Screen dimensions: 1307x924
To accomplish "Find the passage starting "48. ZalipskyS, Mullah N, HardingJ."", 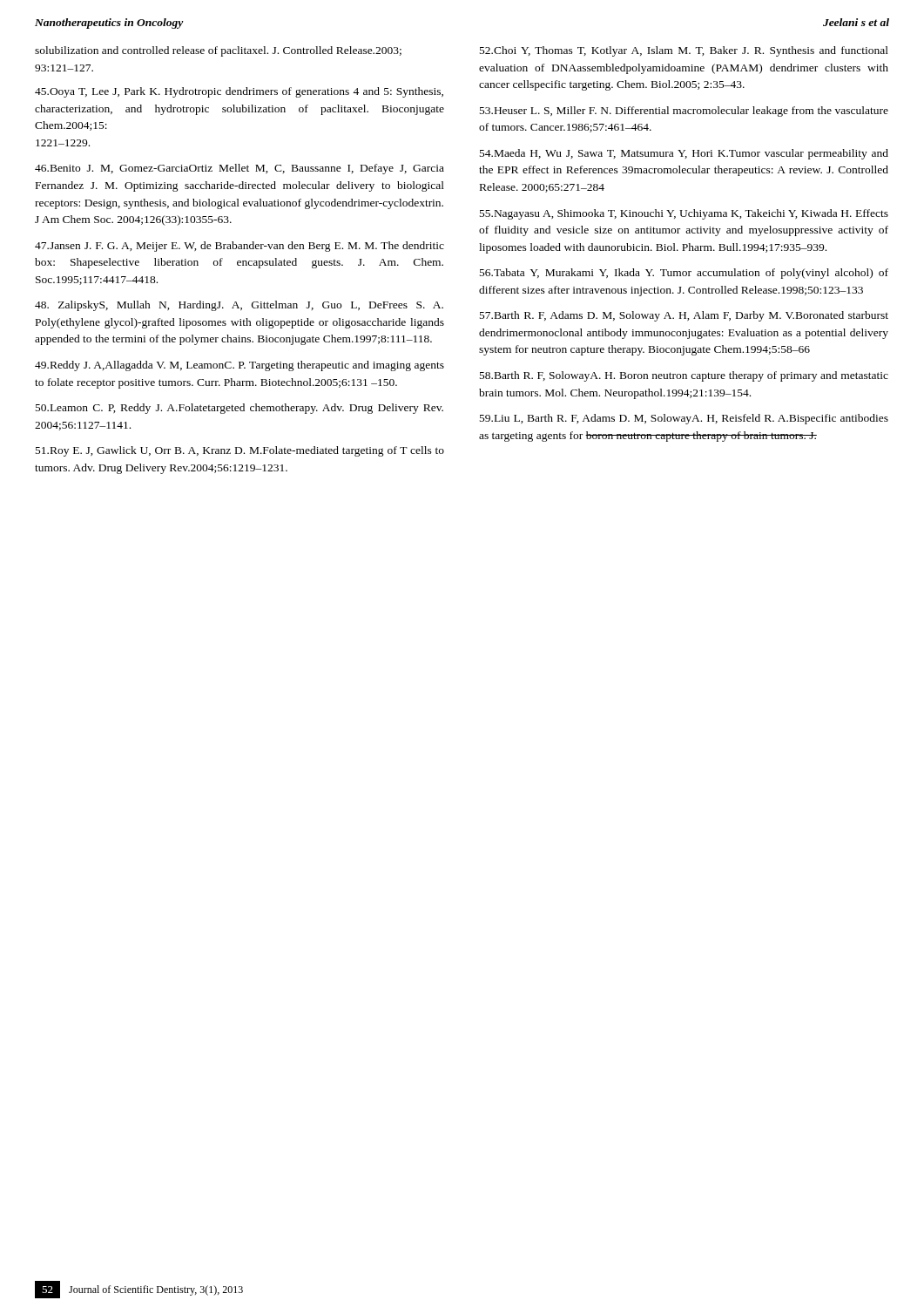I will pyautogui.click(x=240, y=322).
